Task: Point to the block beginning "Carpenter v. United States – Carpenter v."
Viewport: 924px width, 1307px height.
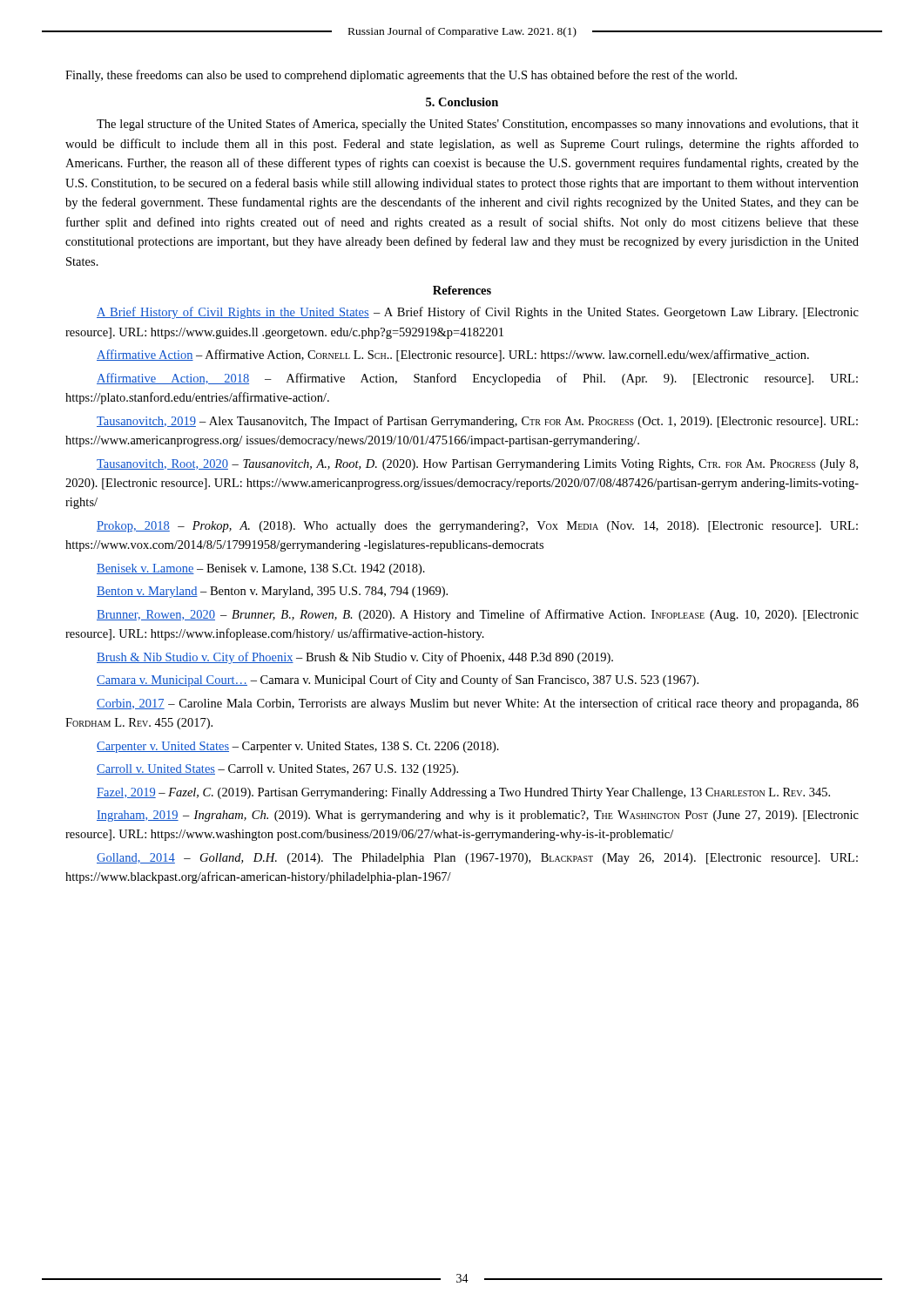Action: 462,746
